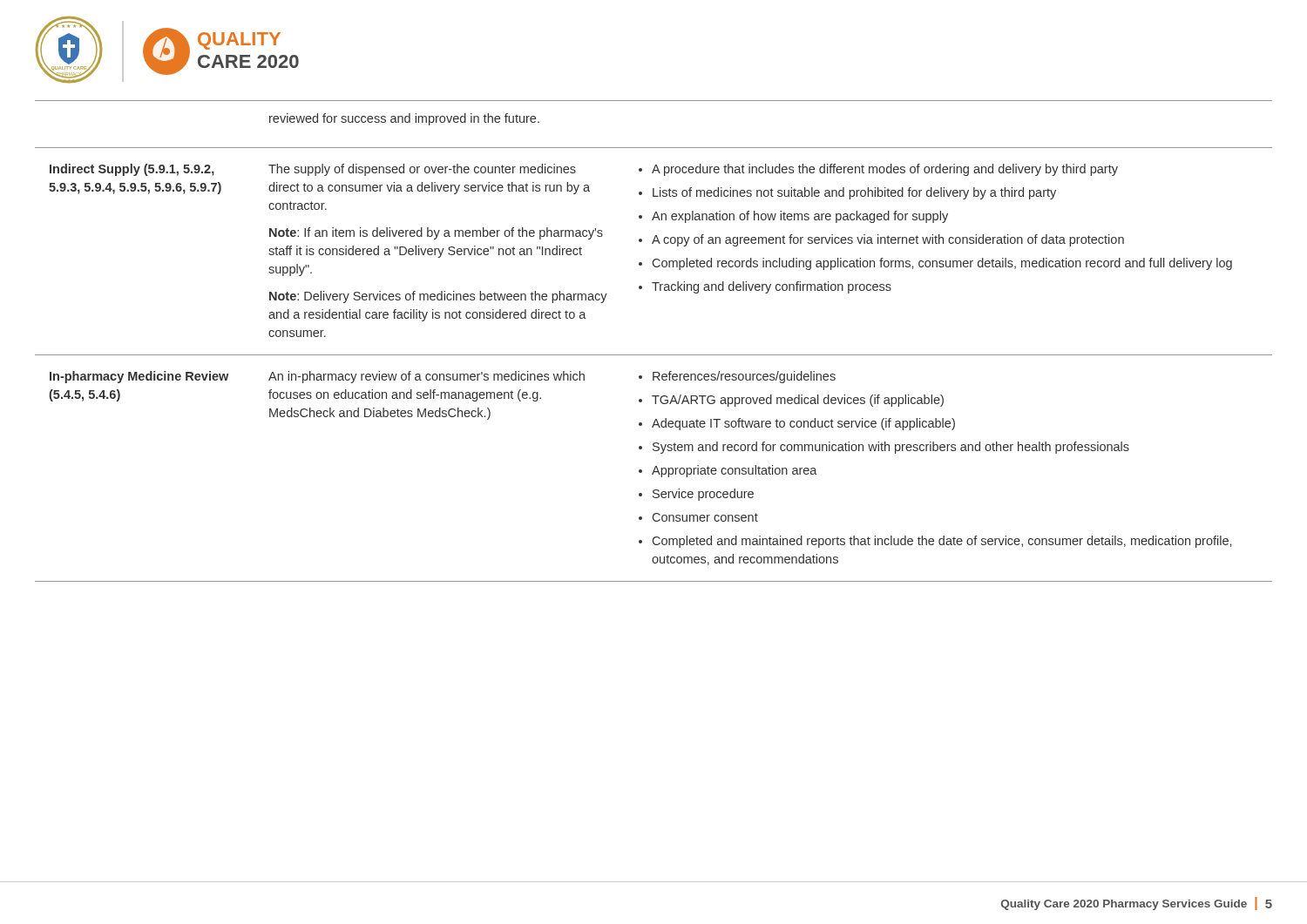Select the region starting "Adequate IT software to conduct service"

(804, 423)
